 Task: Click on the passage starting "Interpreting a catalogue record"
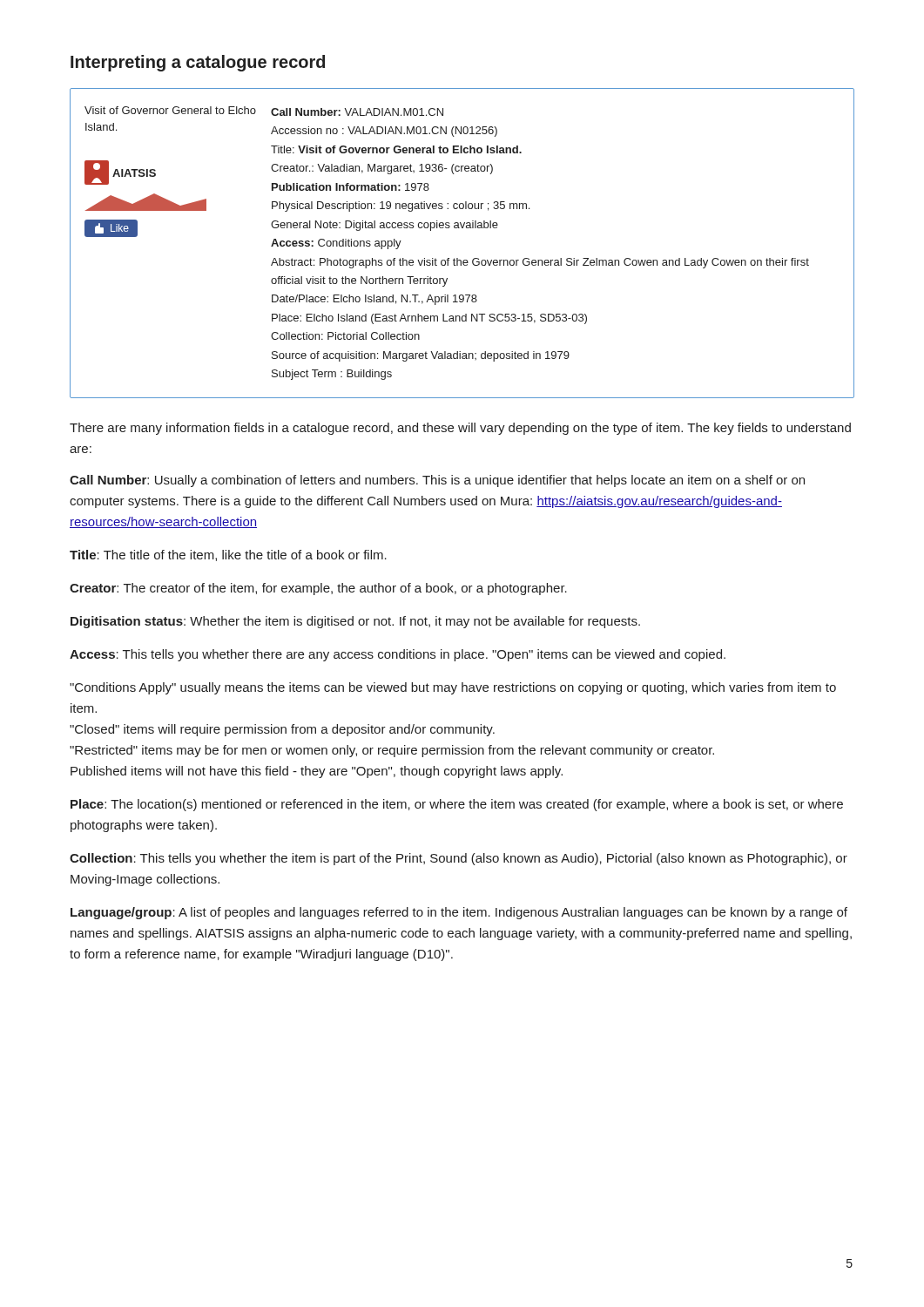pyautogui.click(x=198, y=62)
